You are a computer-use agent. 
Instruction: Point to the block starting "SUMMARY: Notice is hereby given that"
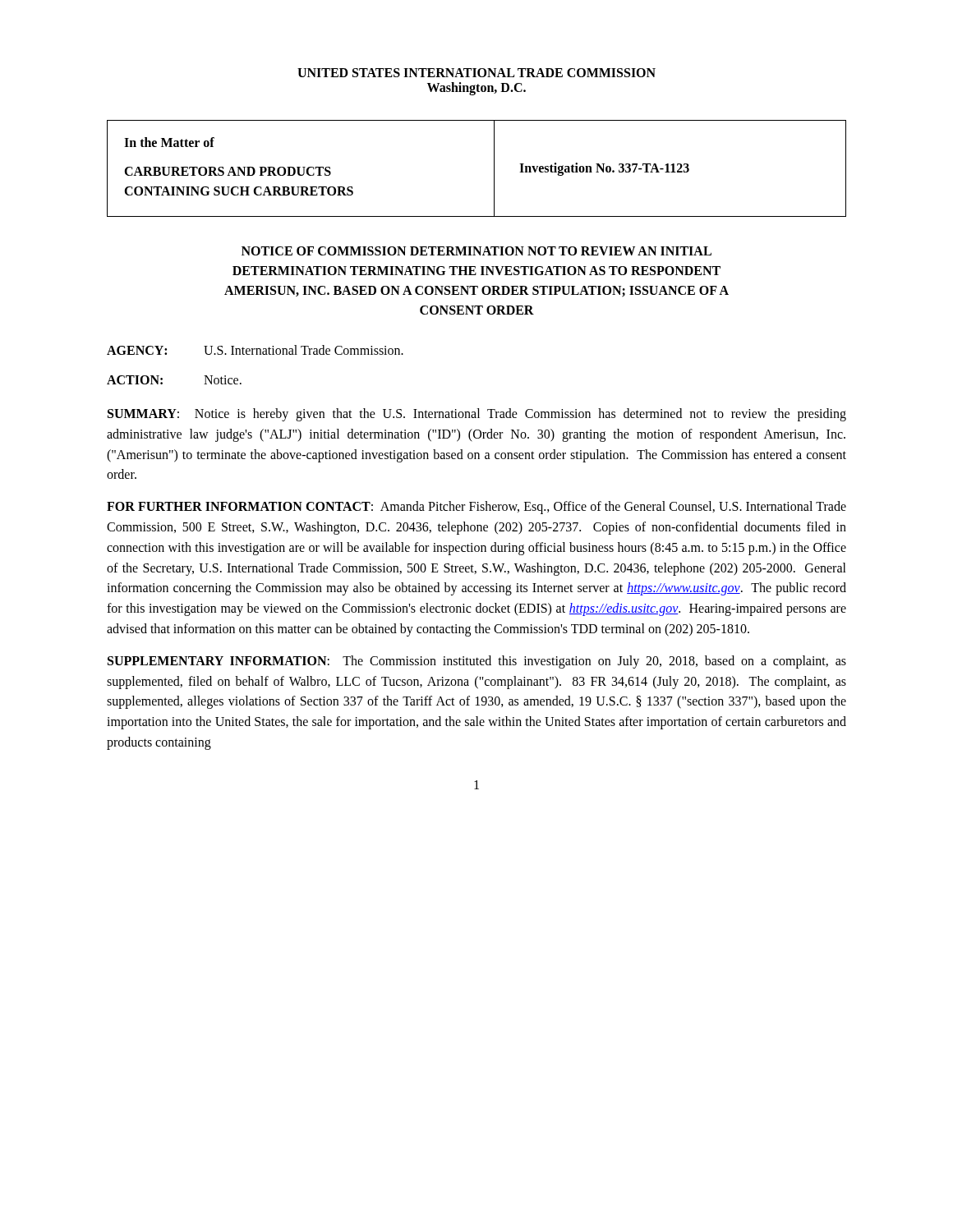click(476, 444)
